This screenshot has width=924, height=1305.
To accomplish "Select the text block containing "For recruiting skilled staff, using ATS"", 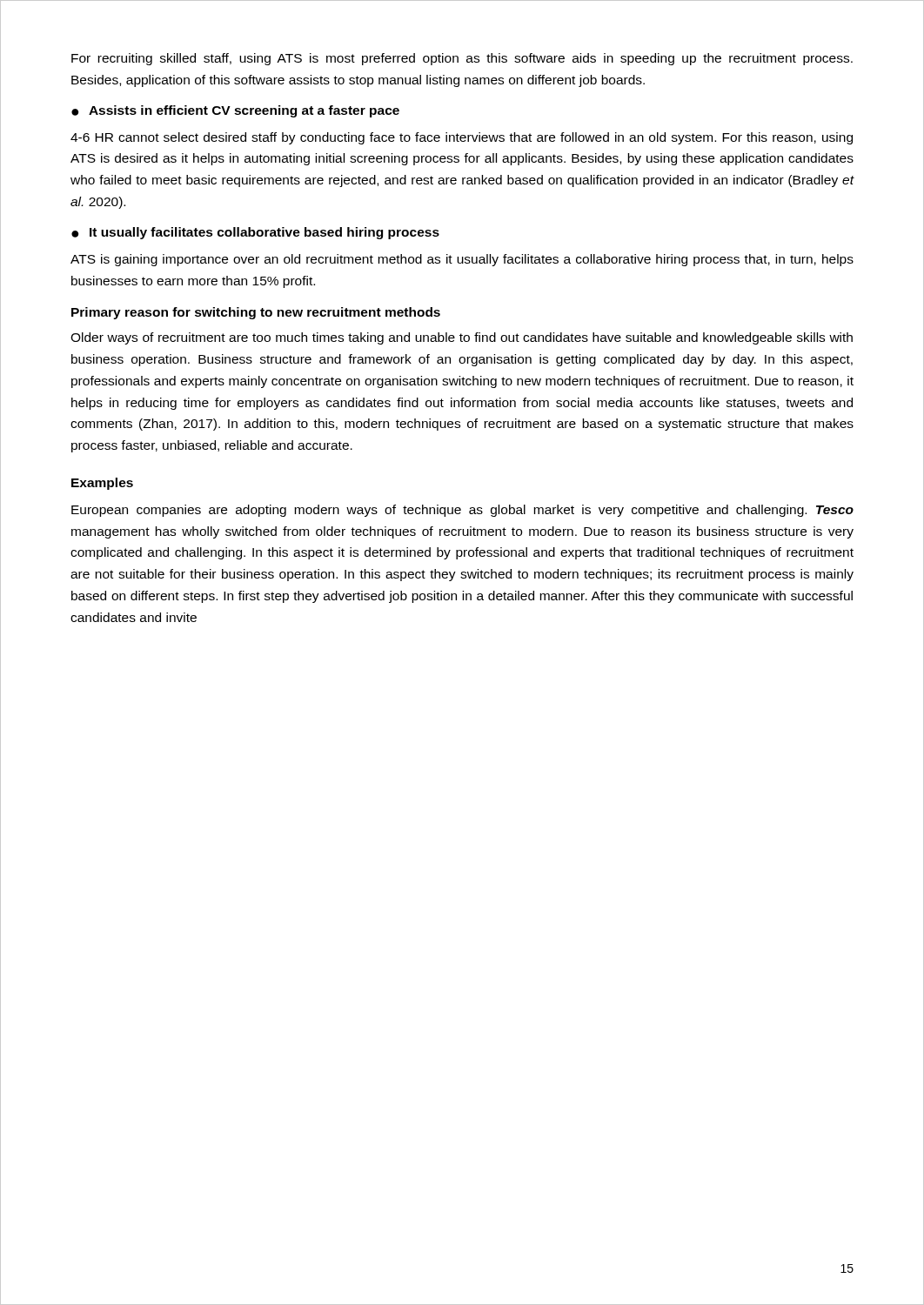I will point(462,69).
